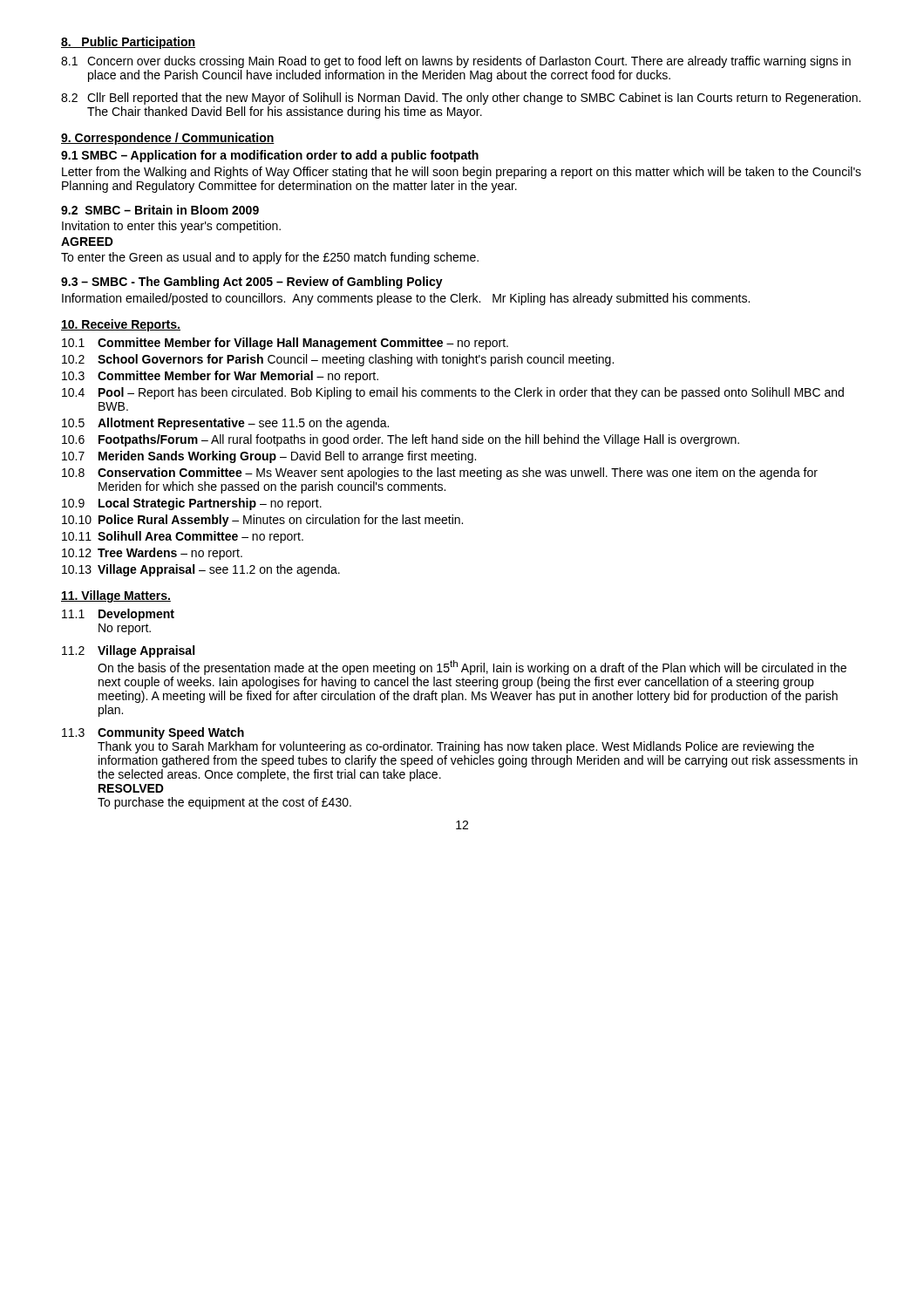The width and height of the screenshot is (924, 1308).
Task: Select the text starting "11.1 Development No report."
Action: click(118, 621)
